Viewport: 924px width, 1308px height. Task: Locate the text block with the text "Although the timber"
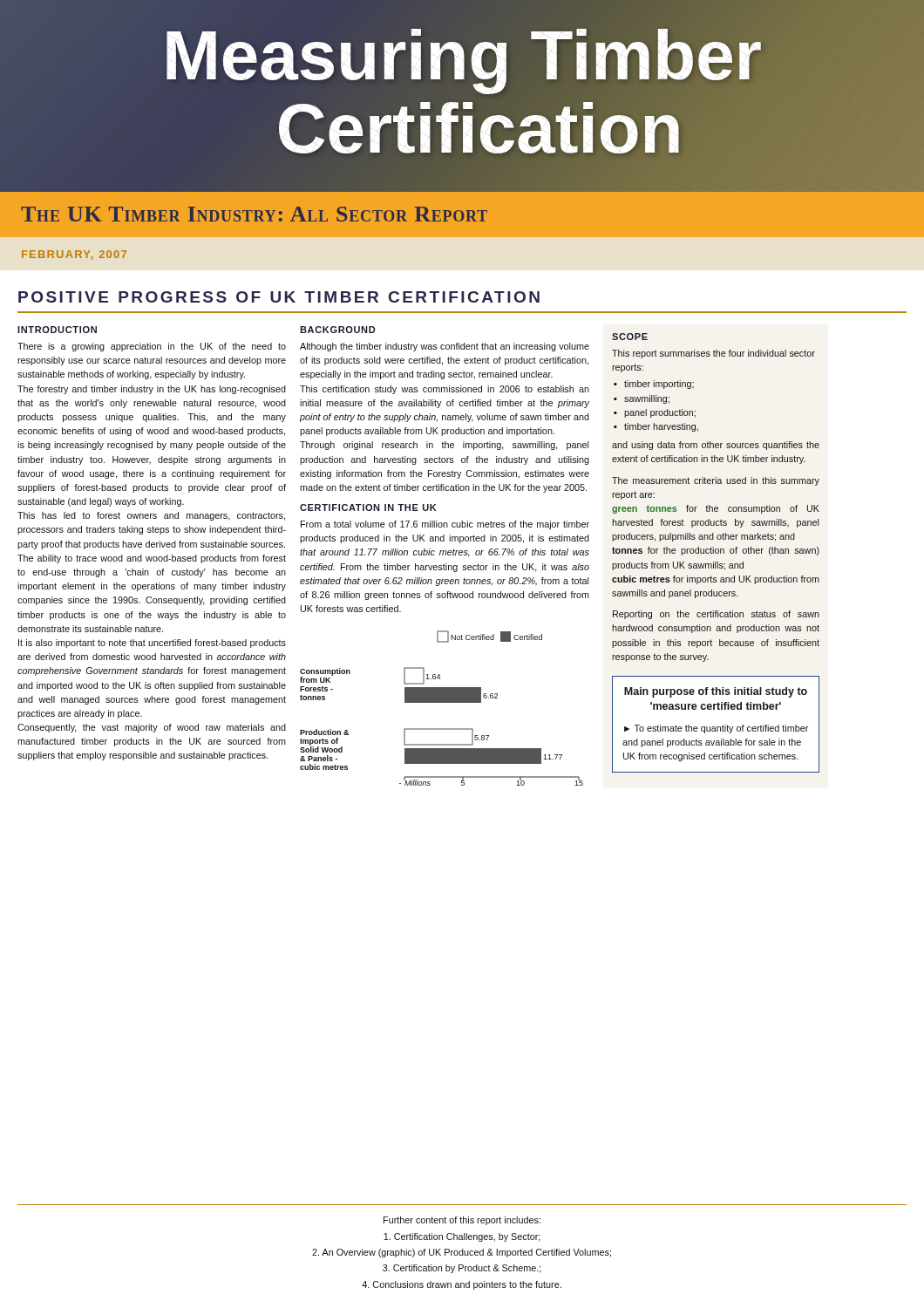pyautogui.click(x=445, y=417)
